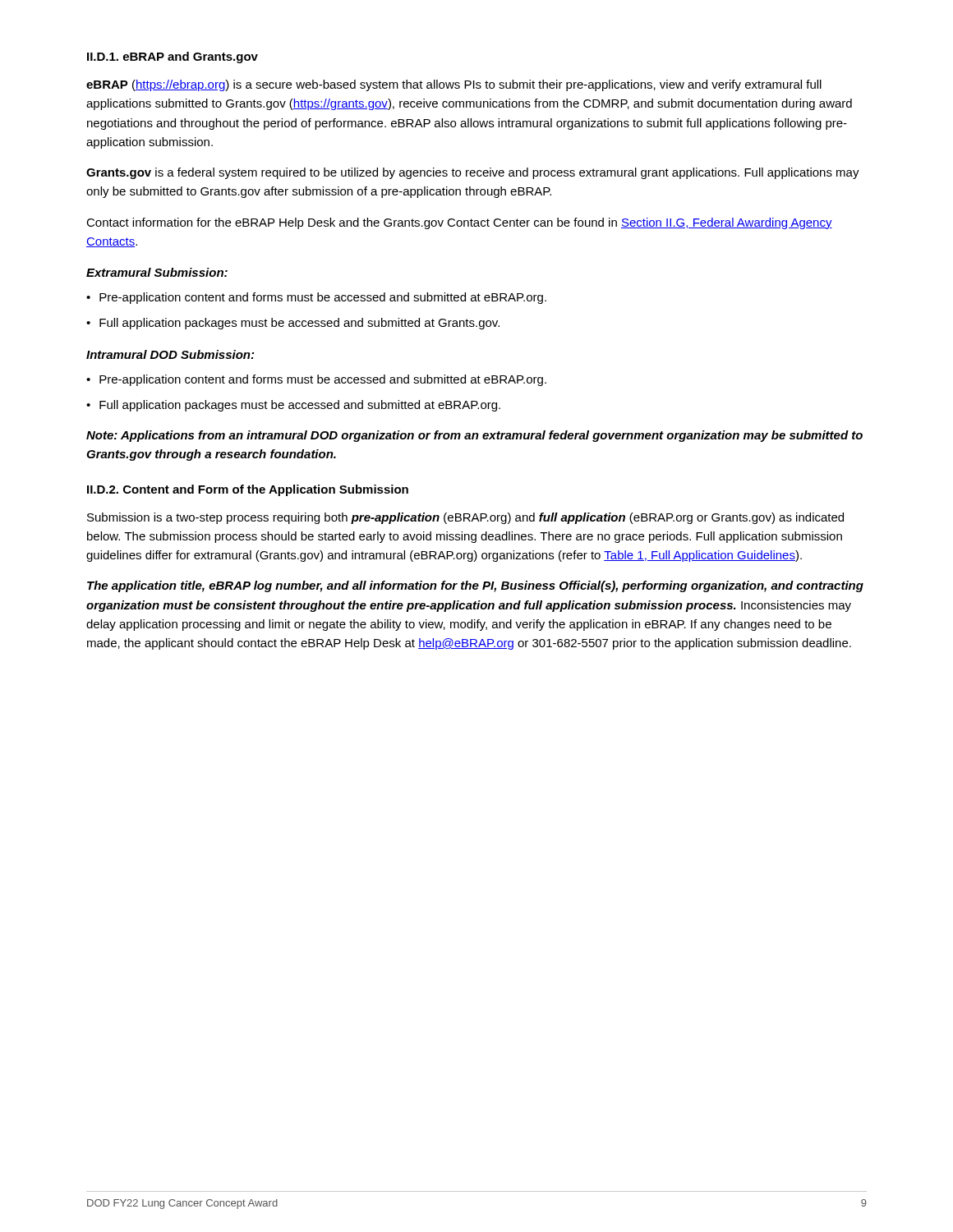Select the text block with the text "Submission is a"
Screen dimensions: 1232x953
[x=465, y=536]
